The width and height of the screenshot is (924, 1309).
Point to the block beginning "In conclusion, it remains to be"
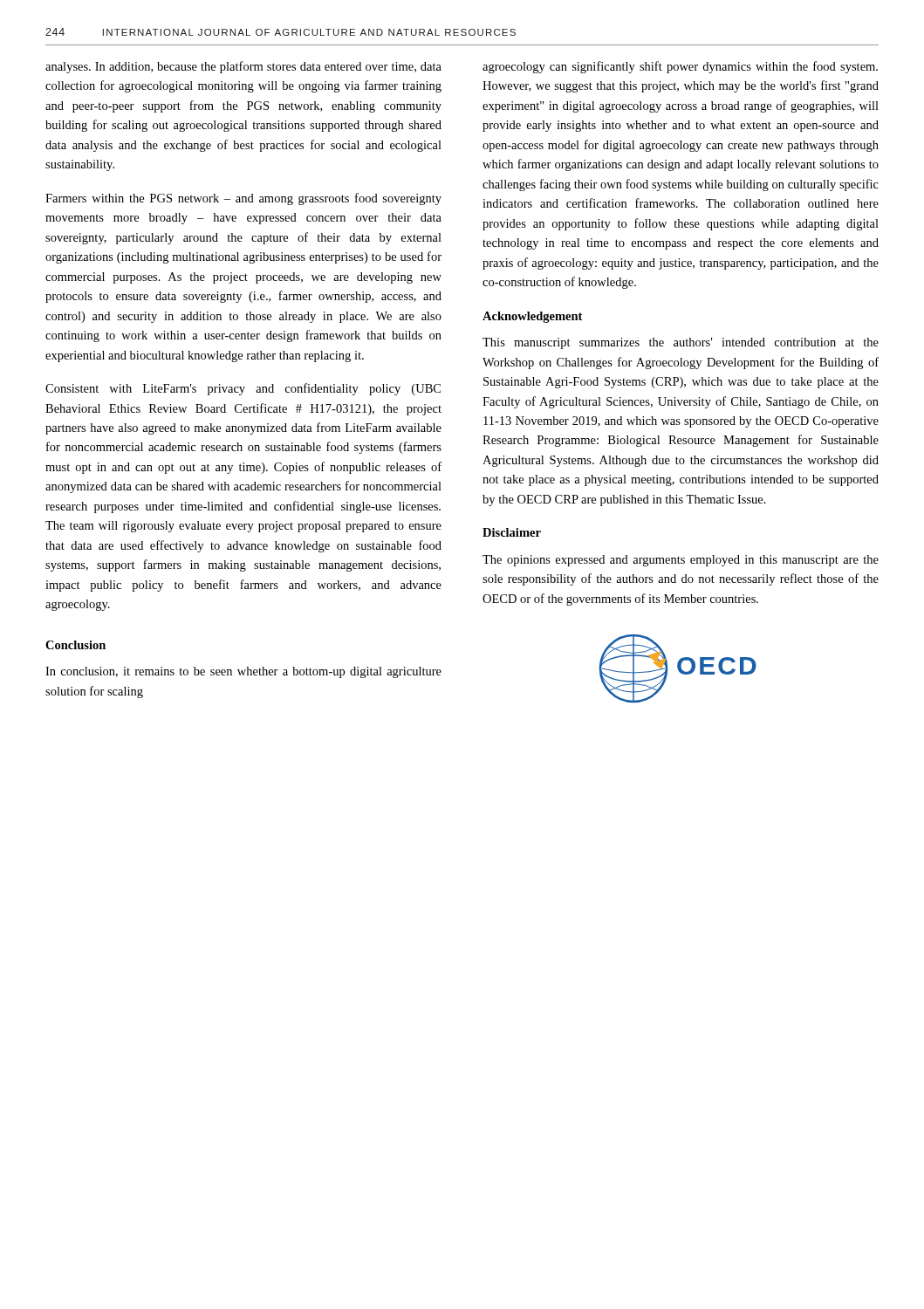pyautogui.click(x=243, y=681)
